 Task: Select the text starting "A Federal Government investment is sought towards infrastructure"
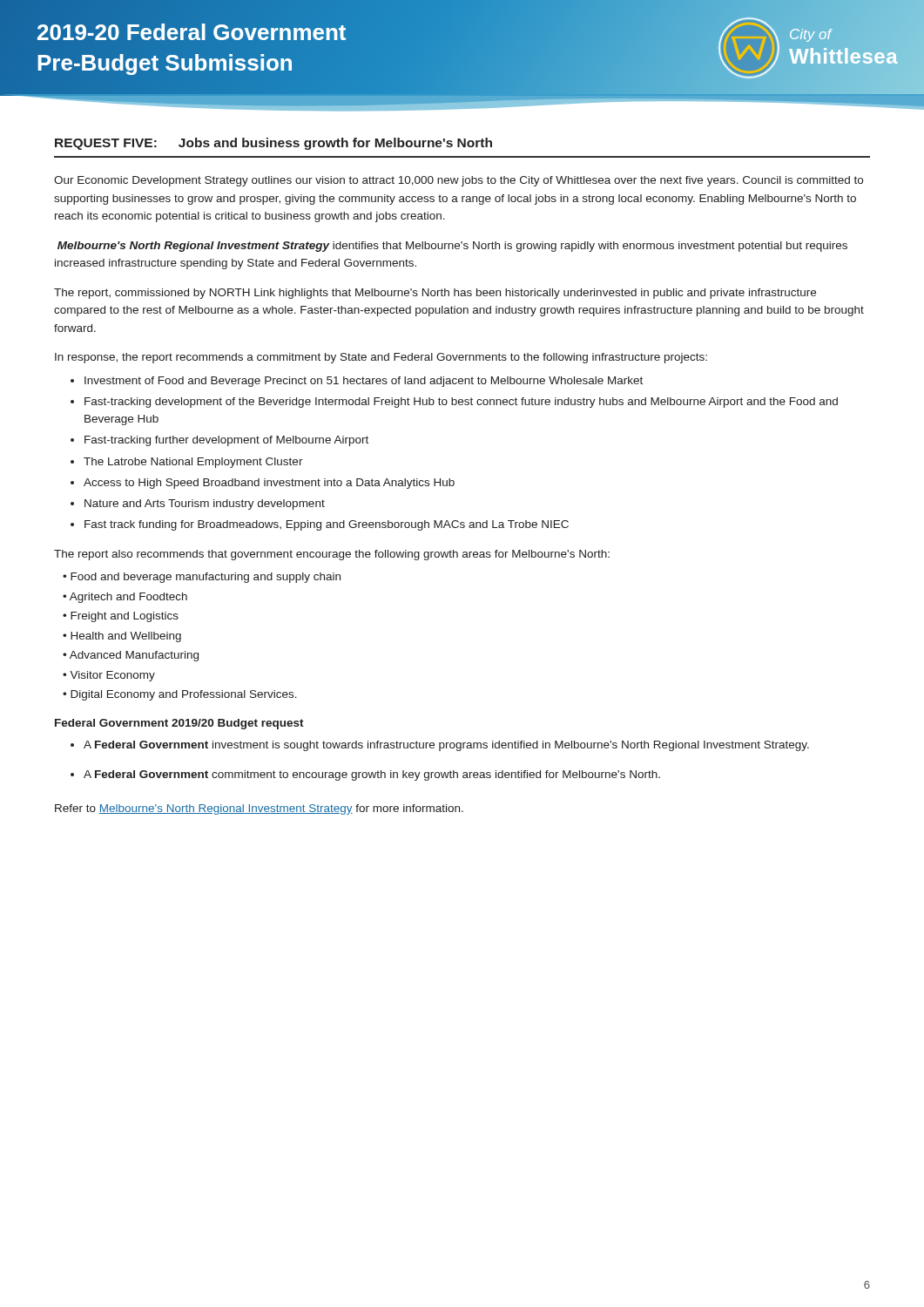(x=447, y=744)
